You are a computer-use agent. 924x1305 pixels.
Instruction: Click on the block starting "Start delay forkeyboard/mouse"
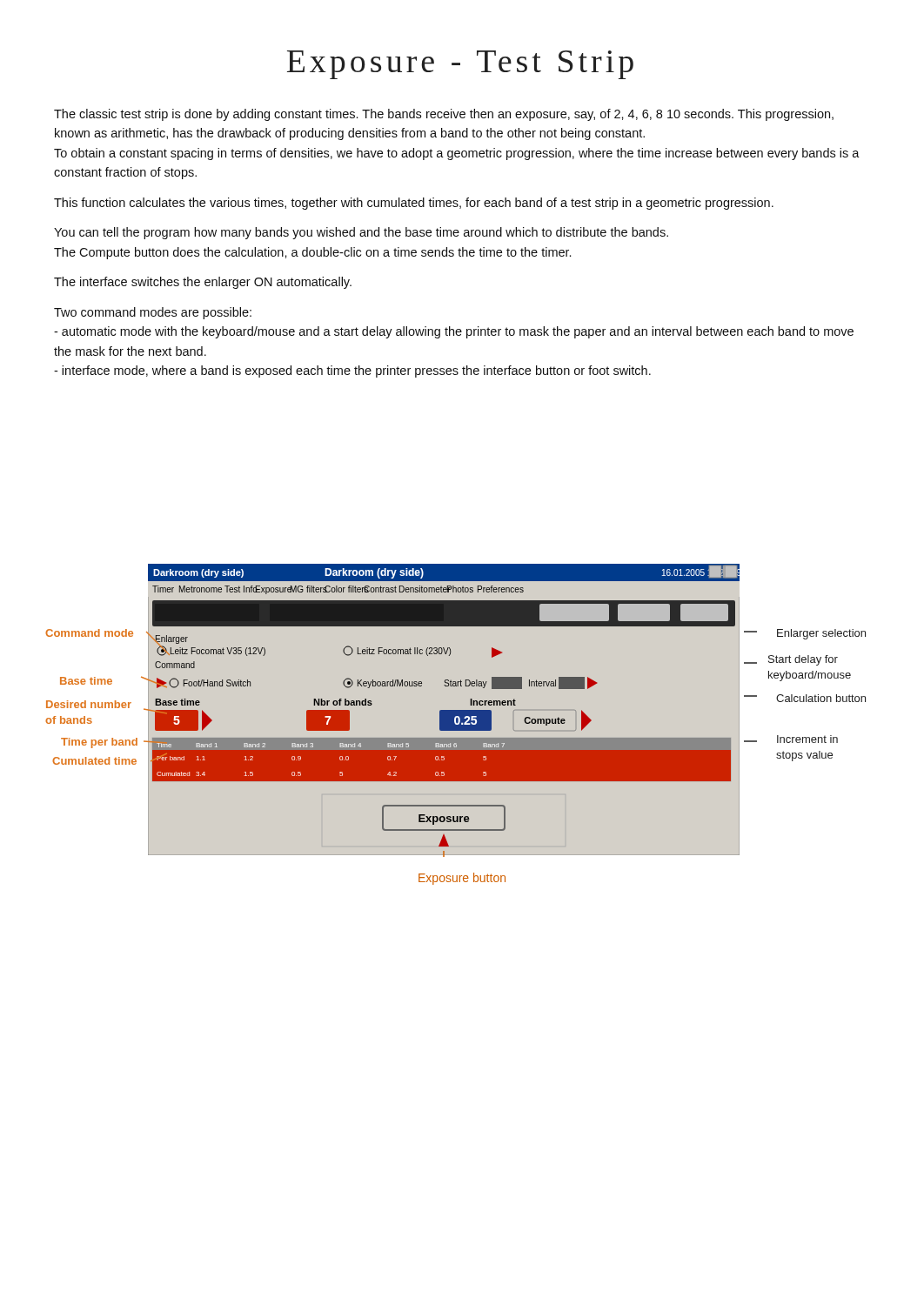pos(809,667)
